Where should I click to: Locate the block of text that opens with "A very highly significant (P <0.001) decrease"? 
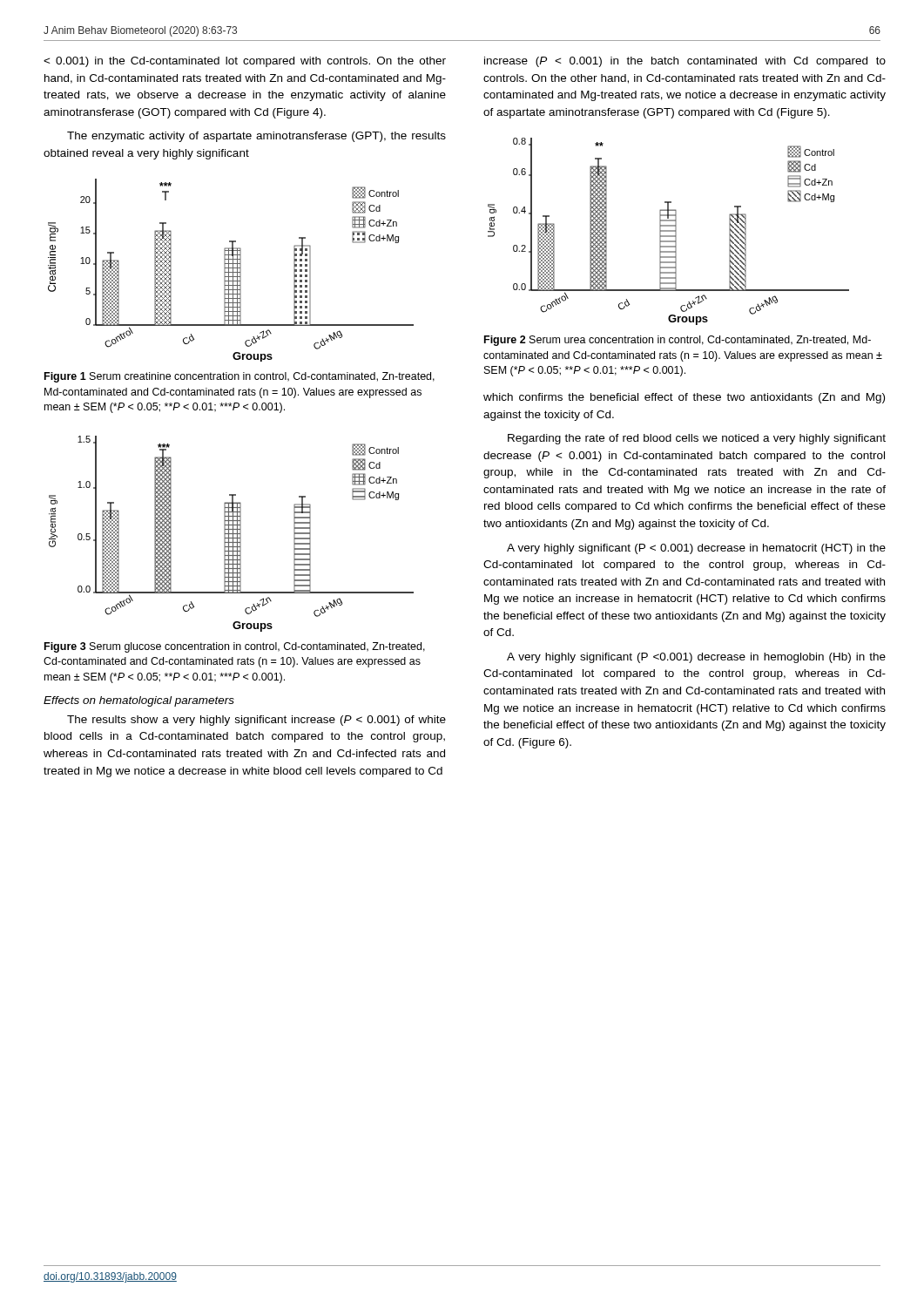pyautogui.click(x=684, y=699)
